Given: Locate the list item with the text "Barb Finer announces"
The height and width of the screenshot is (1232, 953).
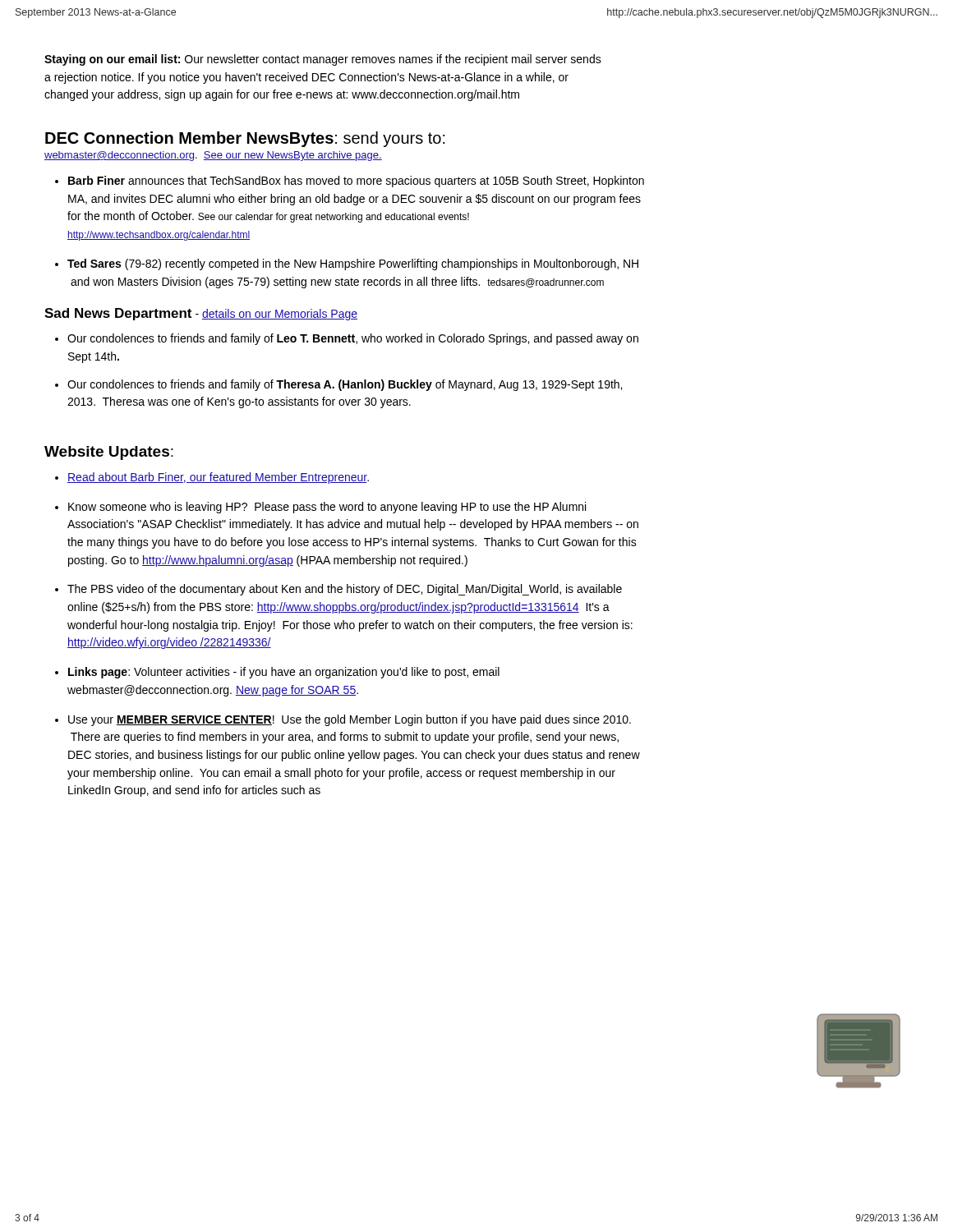Looking at the screenshot, I should pyautogui.click(x=356, y=207).
